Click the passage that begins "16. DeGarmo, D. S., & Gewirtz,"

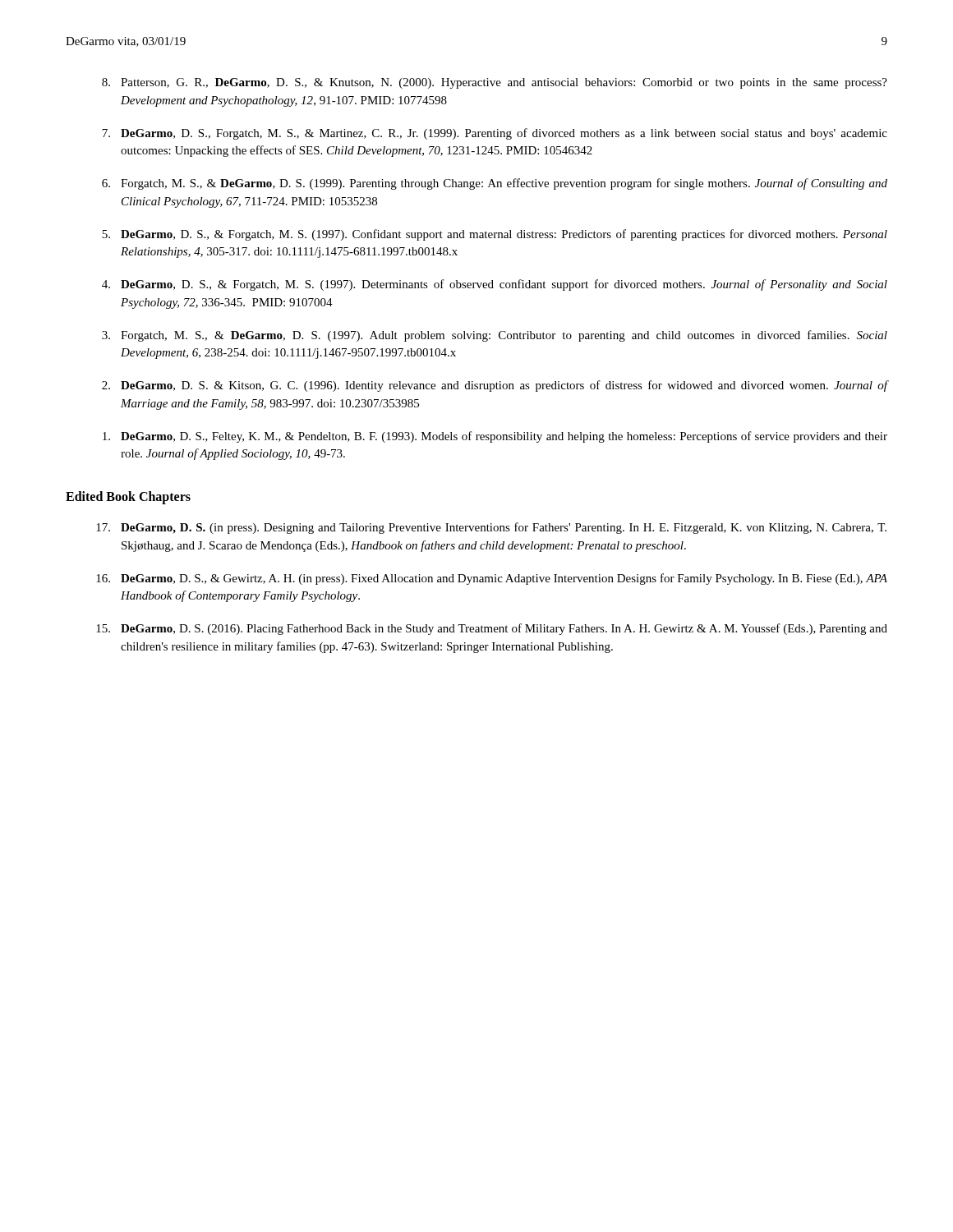tap(476, 587)
